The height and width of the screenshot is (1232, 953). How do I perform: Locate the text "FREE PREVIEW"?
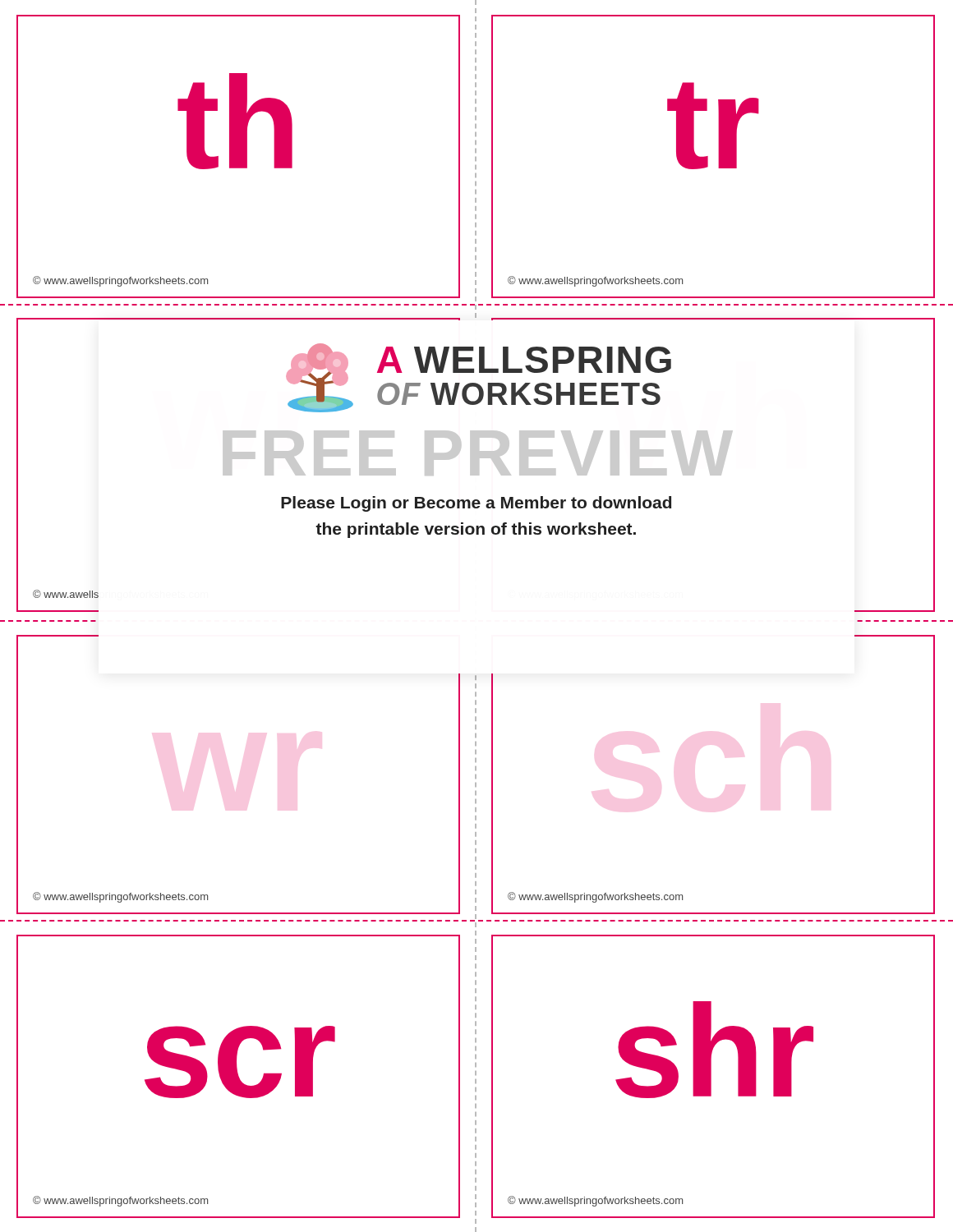click(476, 453)
